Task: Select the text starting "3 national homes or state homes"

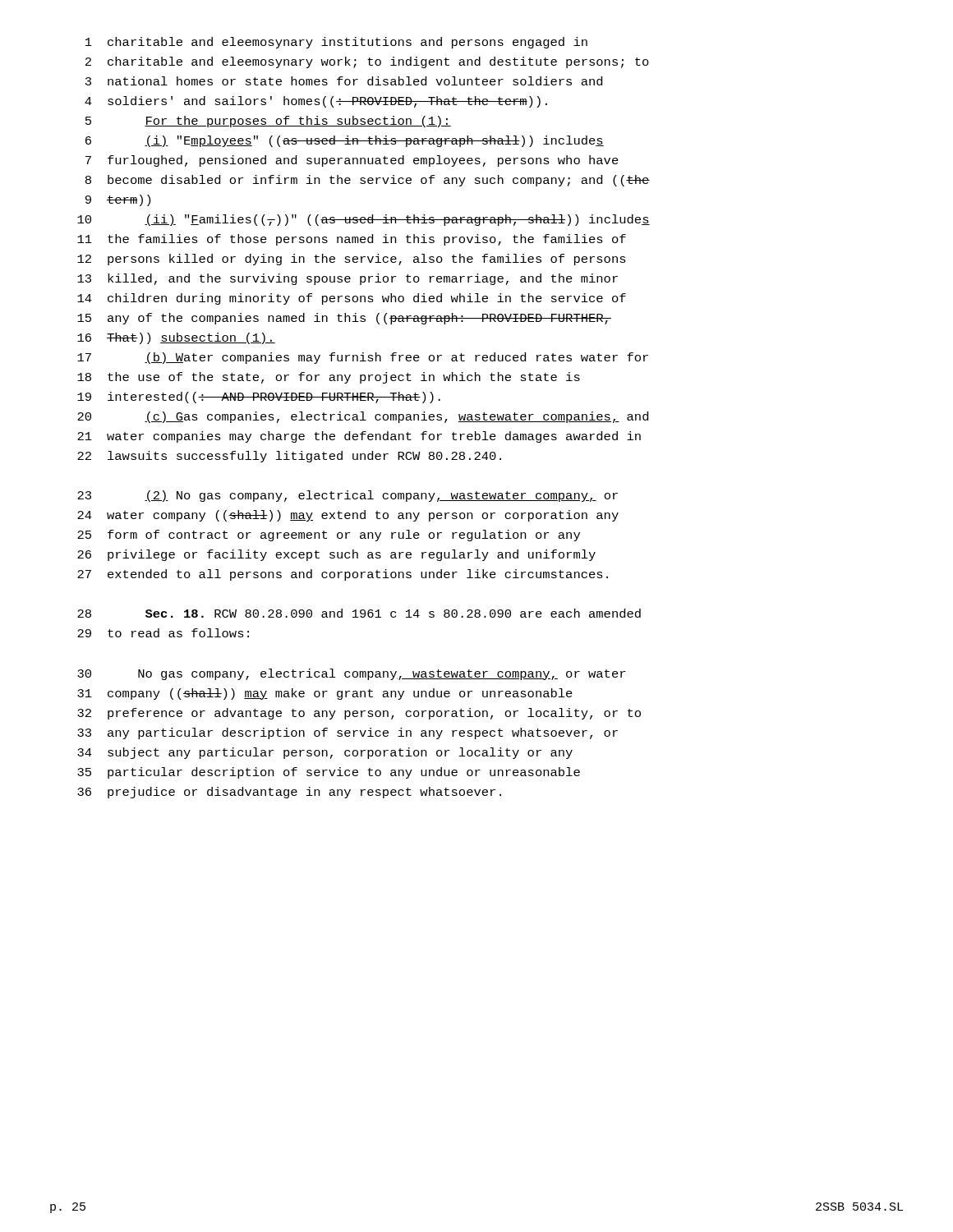Action: pyautogui.click(x=476, y=82)
